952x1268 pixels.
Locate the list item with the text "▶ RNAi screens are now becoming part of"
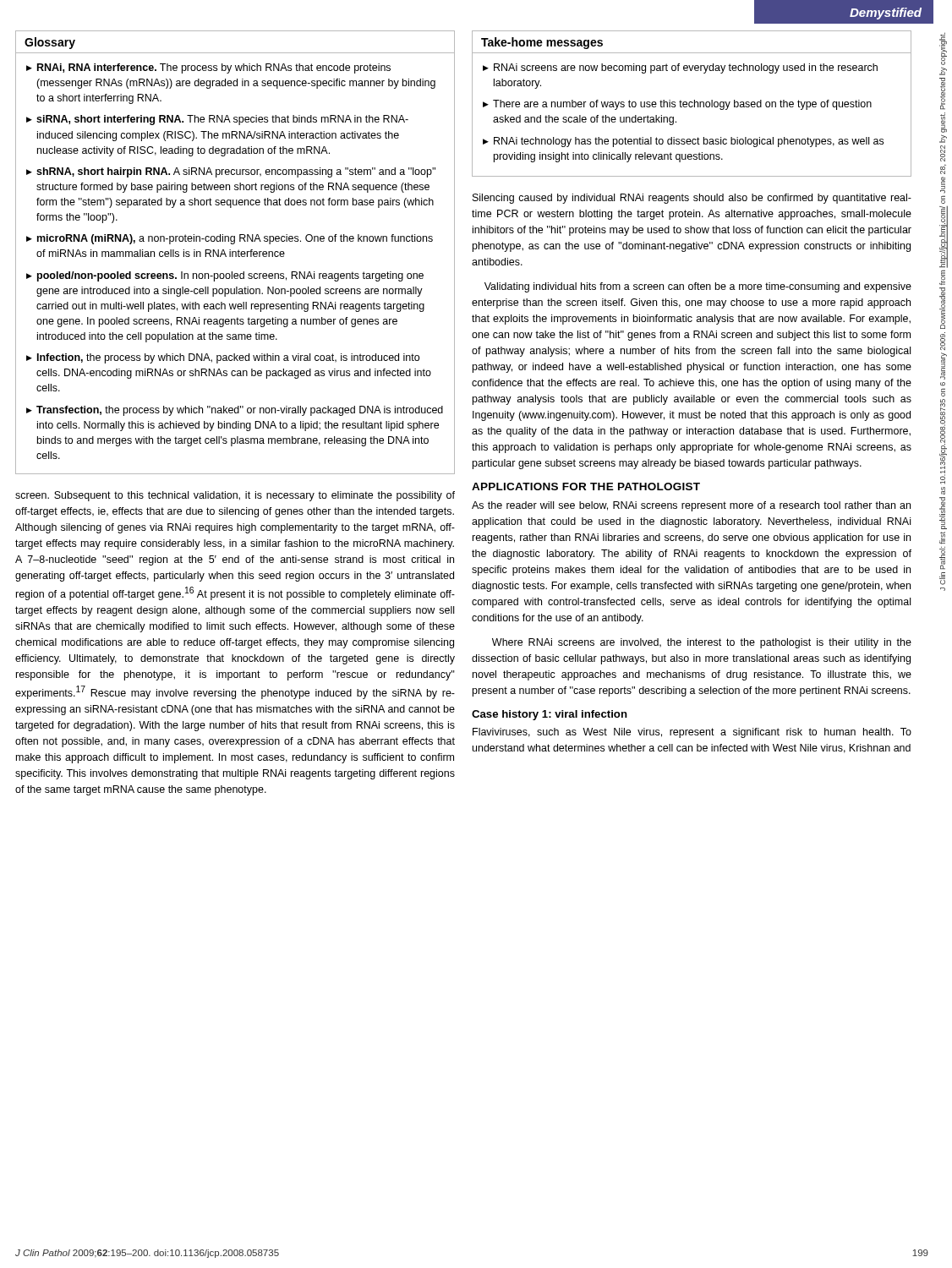point(692,75)
